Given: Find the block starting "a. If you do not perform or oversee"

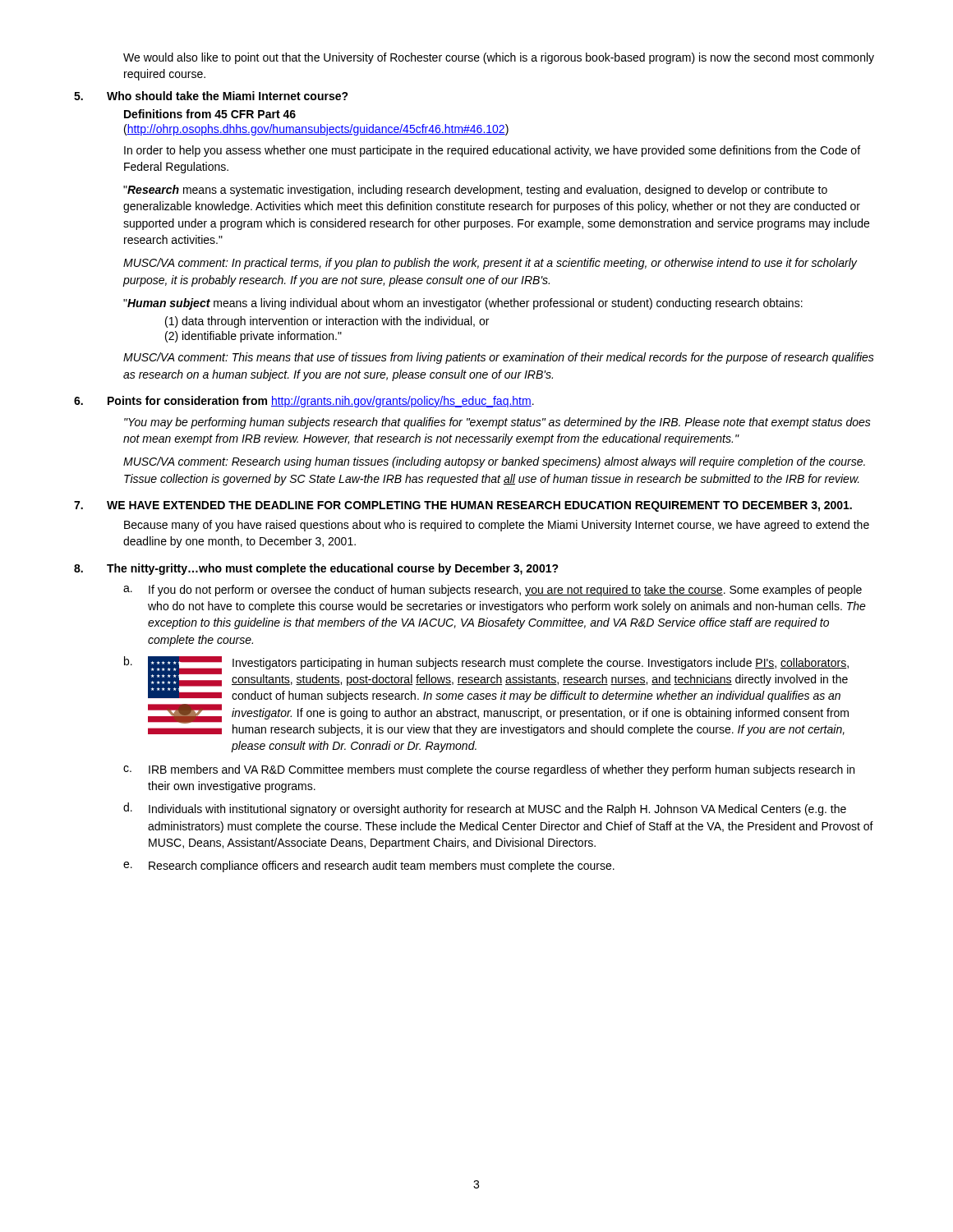Looking at the screenshot, I should 501,615.
